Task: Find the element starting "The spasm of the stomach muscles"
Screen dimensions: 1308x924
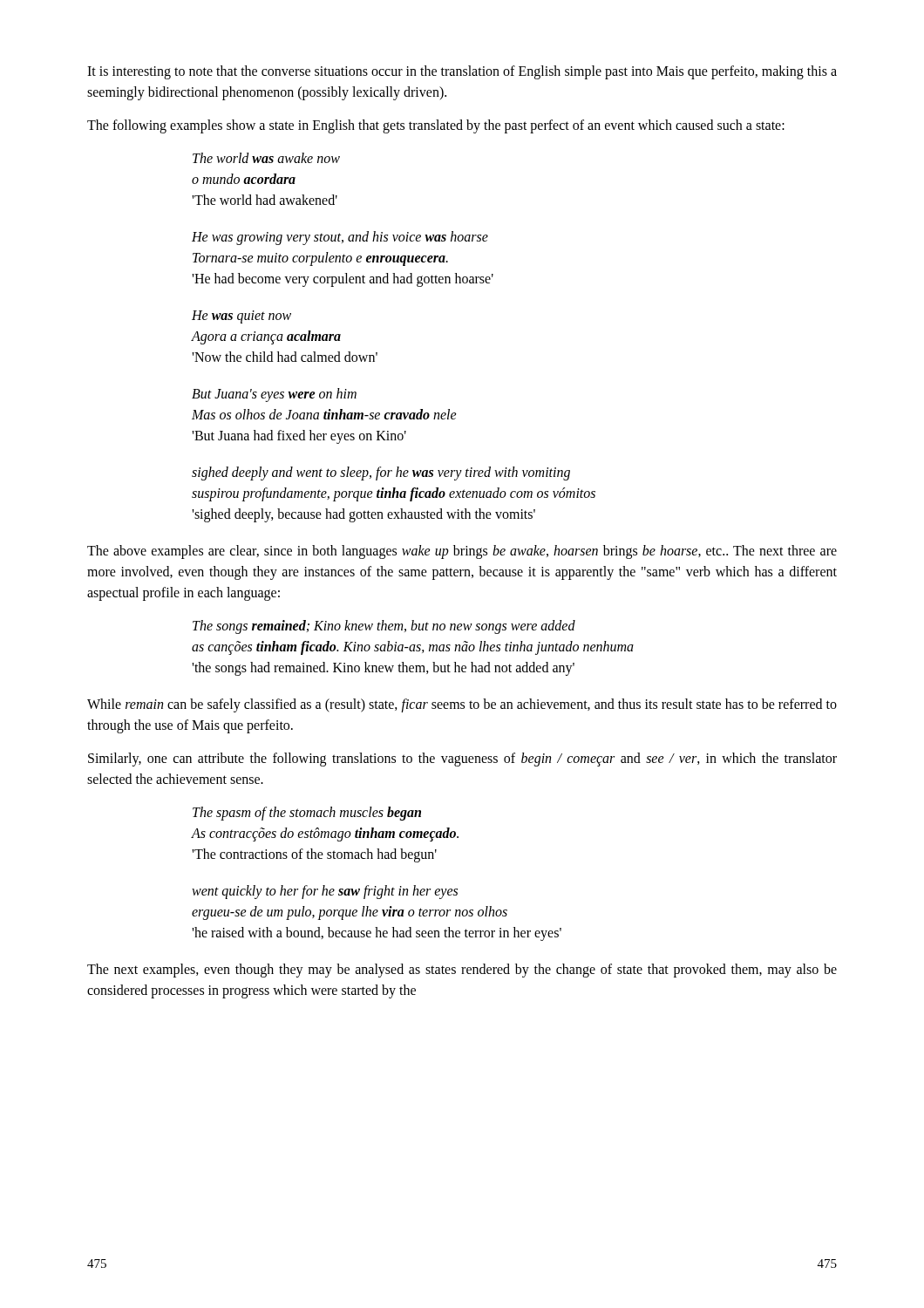Action: [307, 814]
